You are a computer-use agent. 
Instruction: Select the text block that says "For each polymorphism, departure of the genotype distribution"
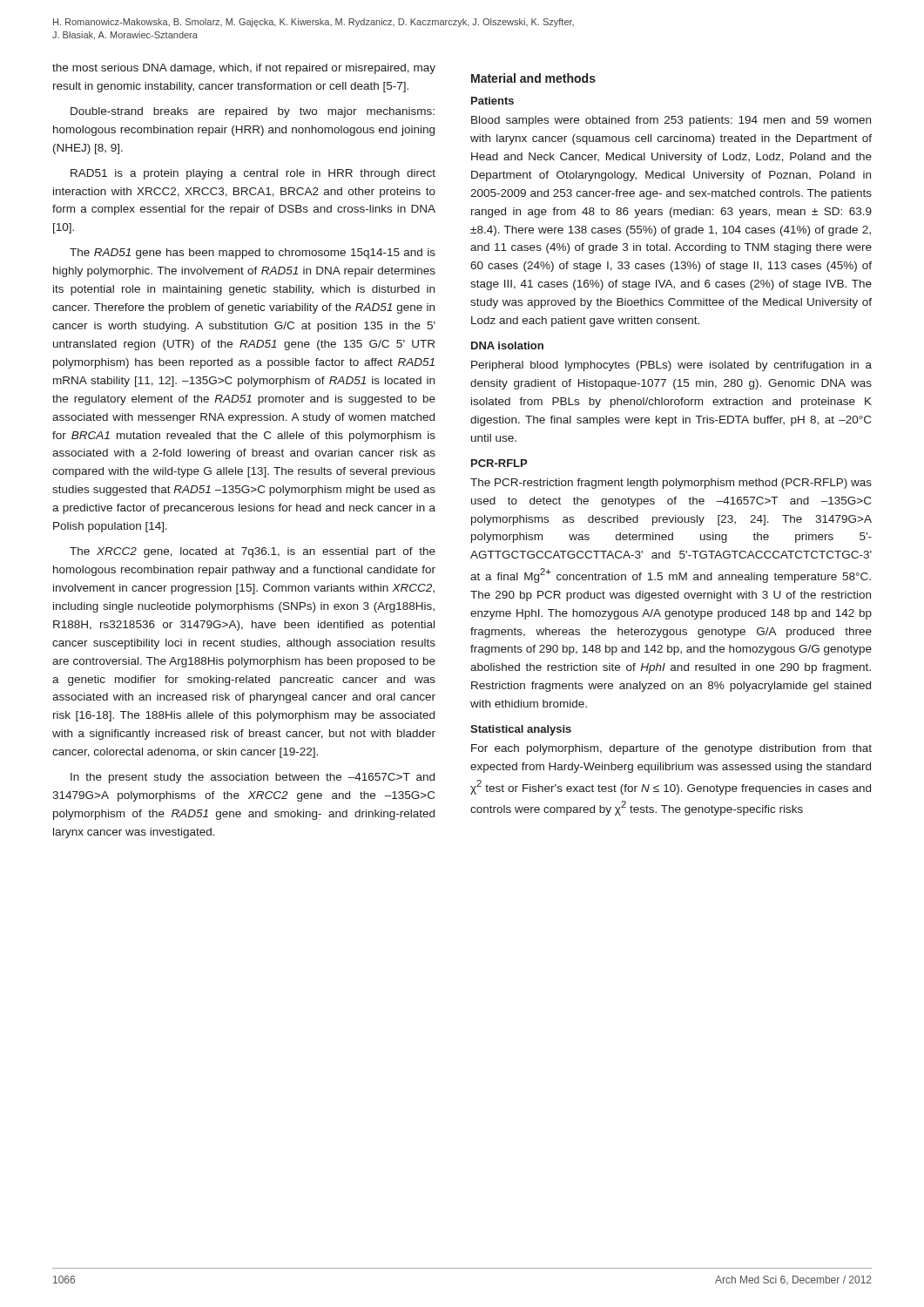tap(671, 779)
